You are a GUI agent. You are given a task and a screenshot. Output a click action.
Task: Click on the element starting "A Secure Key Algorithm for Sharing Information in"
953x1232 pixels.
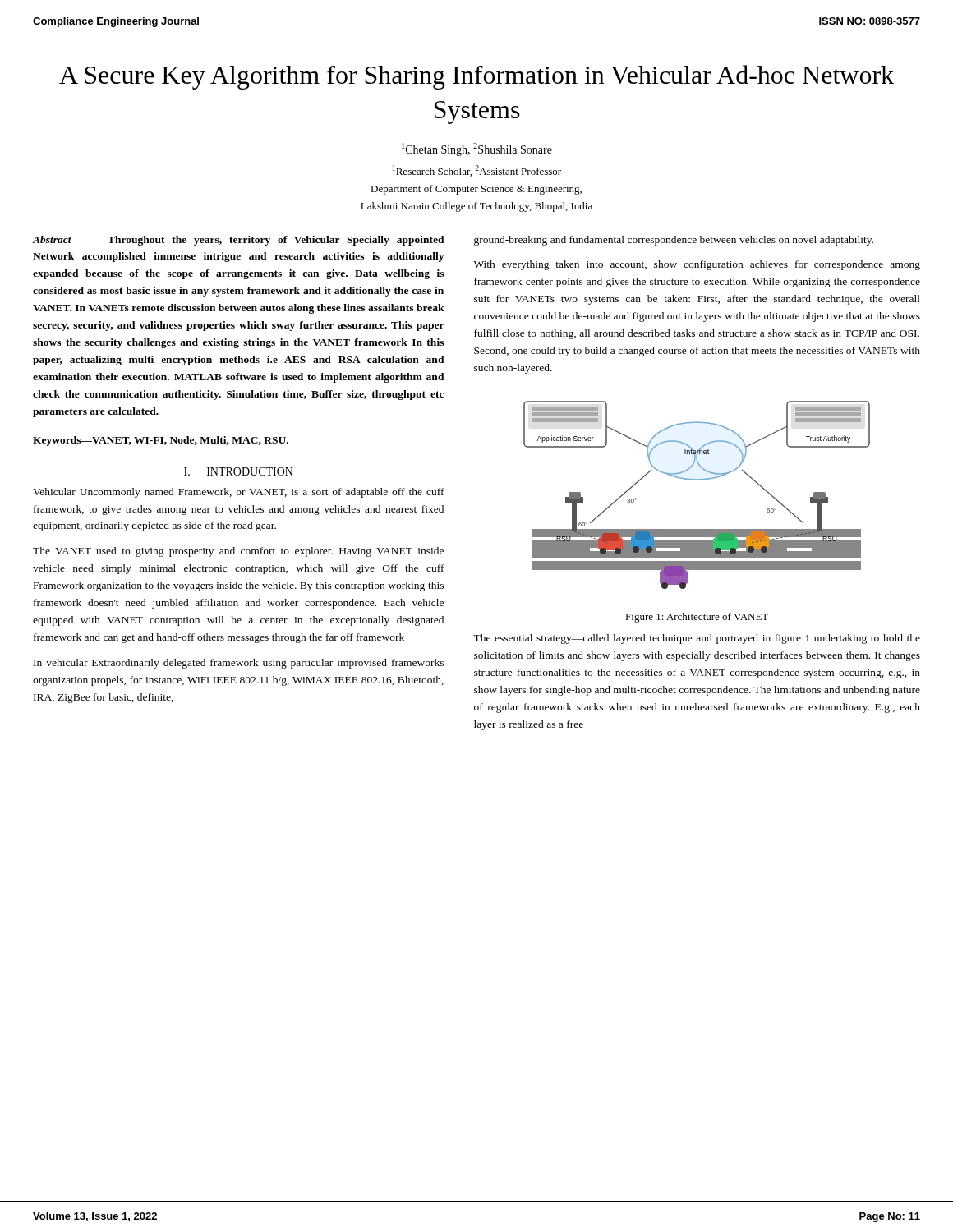click(x=476, y=92)
